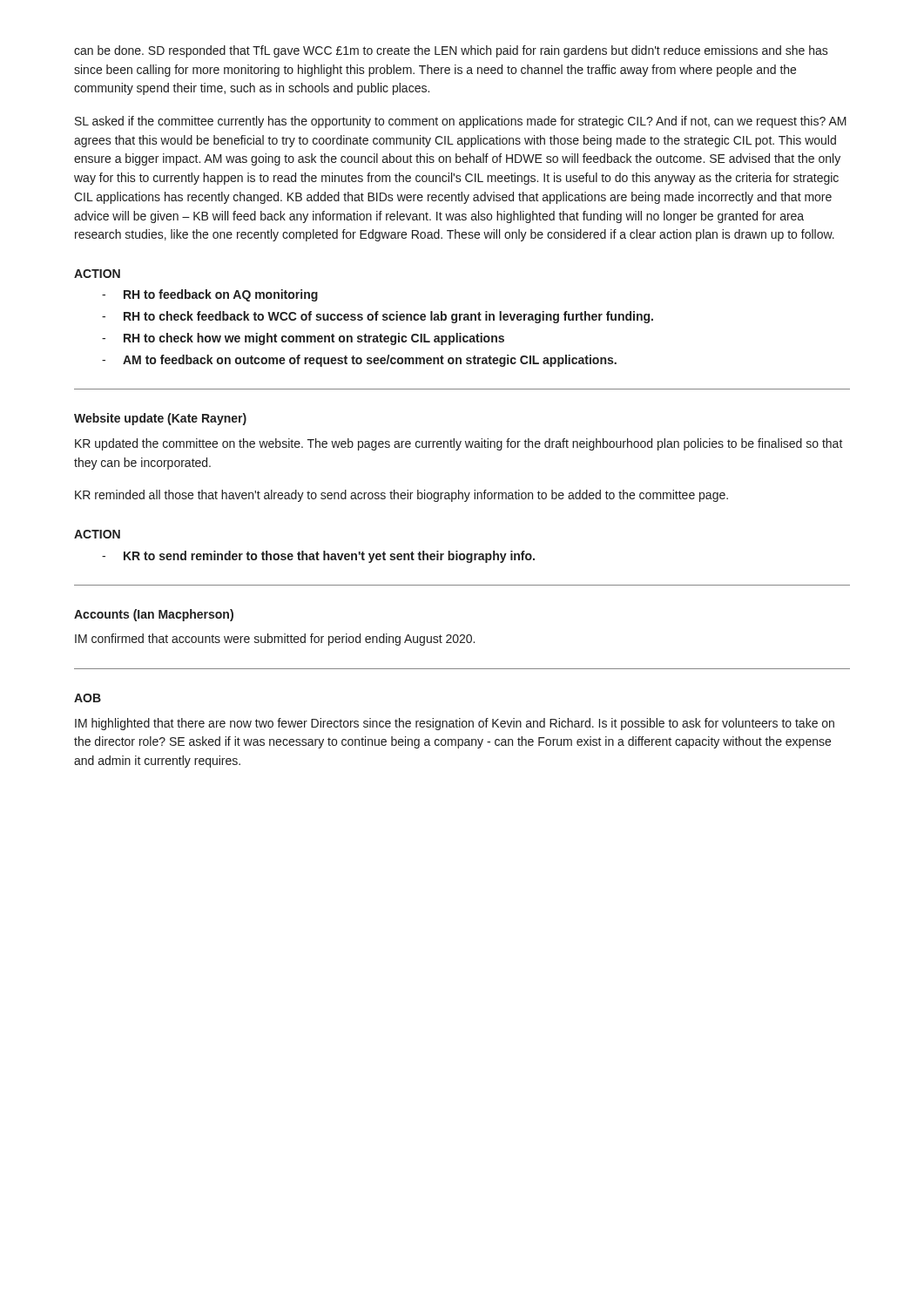Point to the text starting "KR updated the committee on the website."
This screenshot has width=924, height=1307.
coord(458,453)
